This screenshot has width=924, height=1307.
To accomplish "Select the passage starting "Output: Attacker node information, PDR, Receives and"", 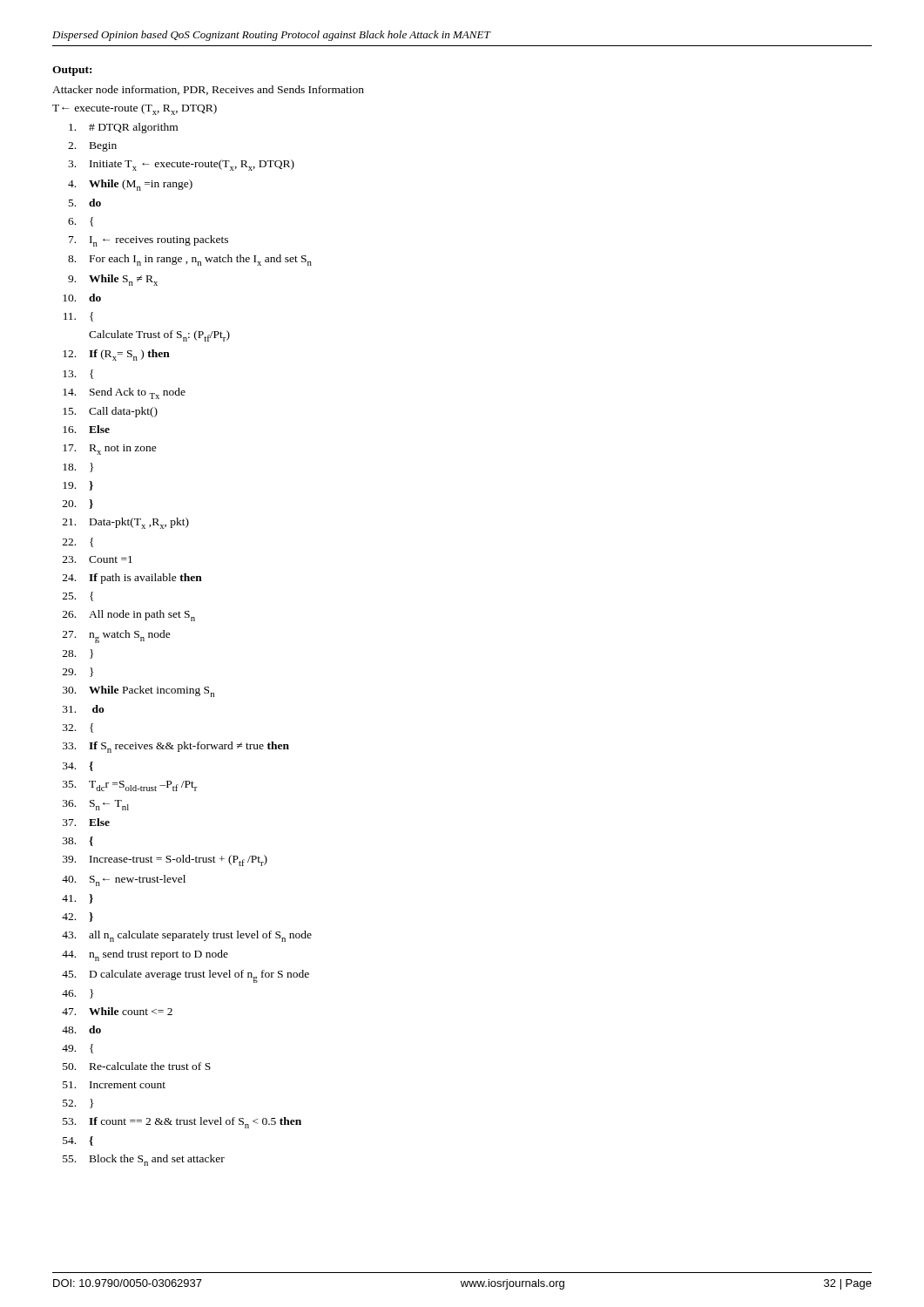I will pyautogui.click(x=72, y=71).
